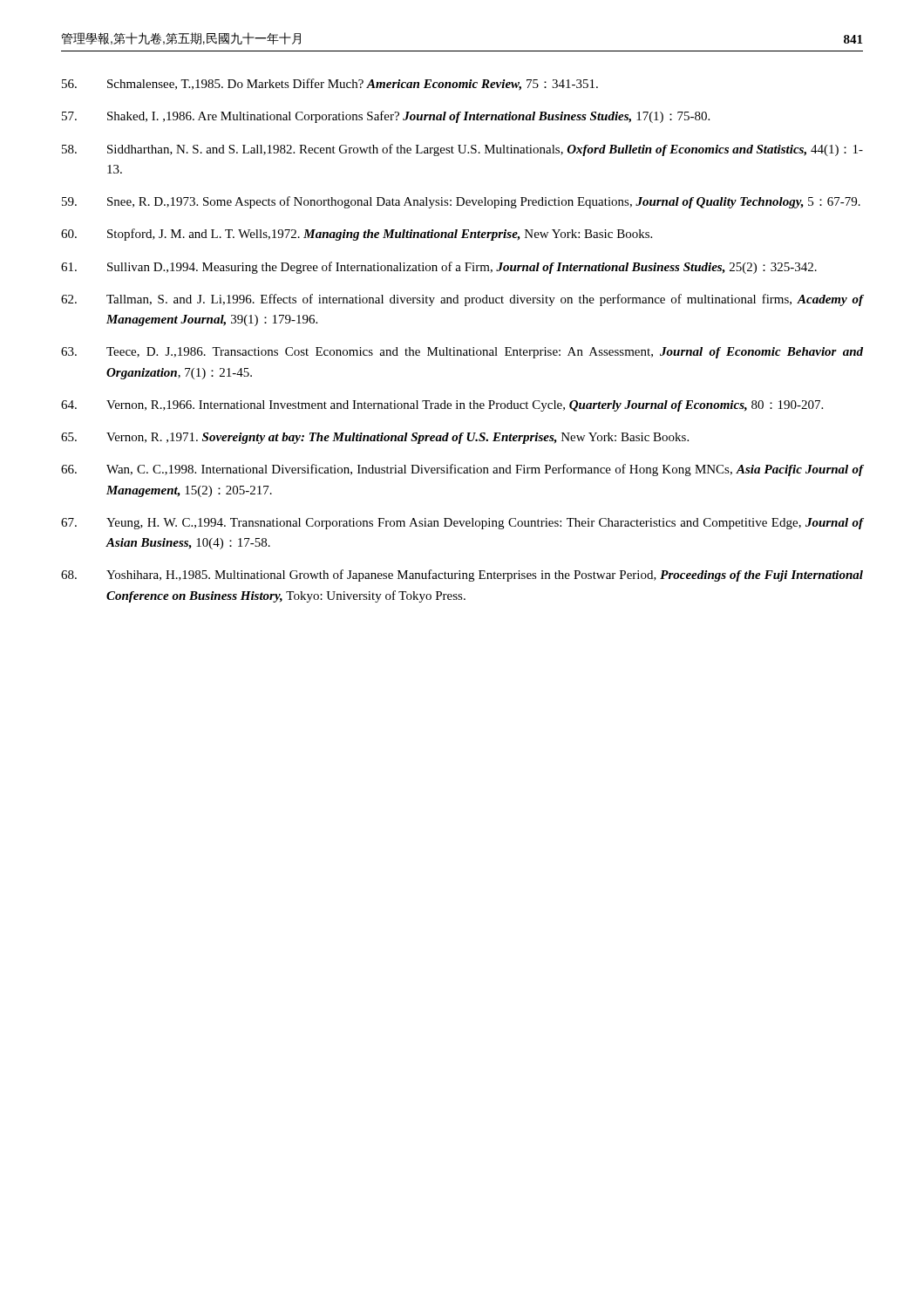Select the list item that reads "63. Teece, D."

click(462, 362)
